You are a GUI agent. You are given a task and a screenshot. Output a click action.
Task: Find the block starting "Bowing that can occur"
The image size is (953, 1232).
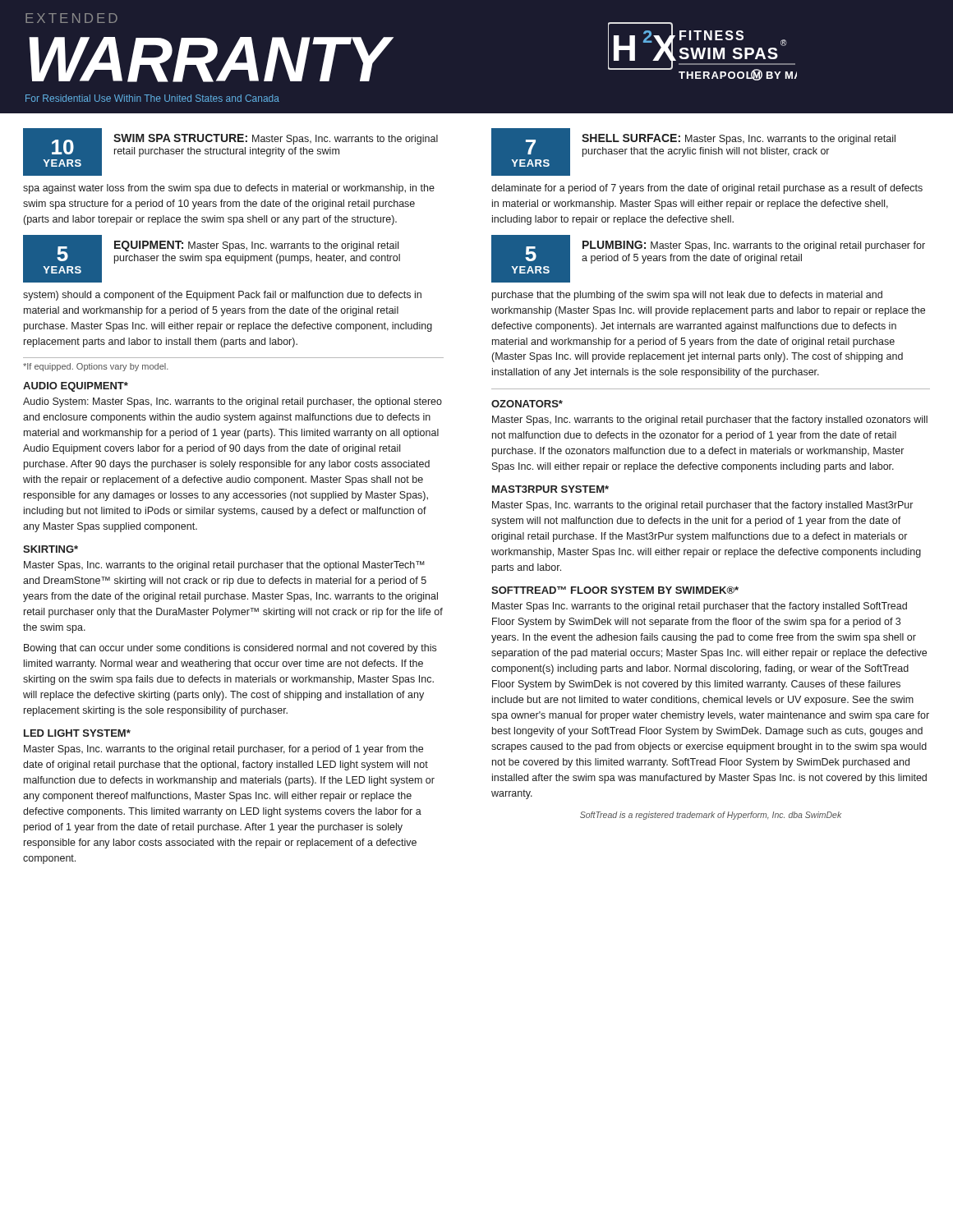click(x=230, y=679)
